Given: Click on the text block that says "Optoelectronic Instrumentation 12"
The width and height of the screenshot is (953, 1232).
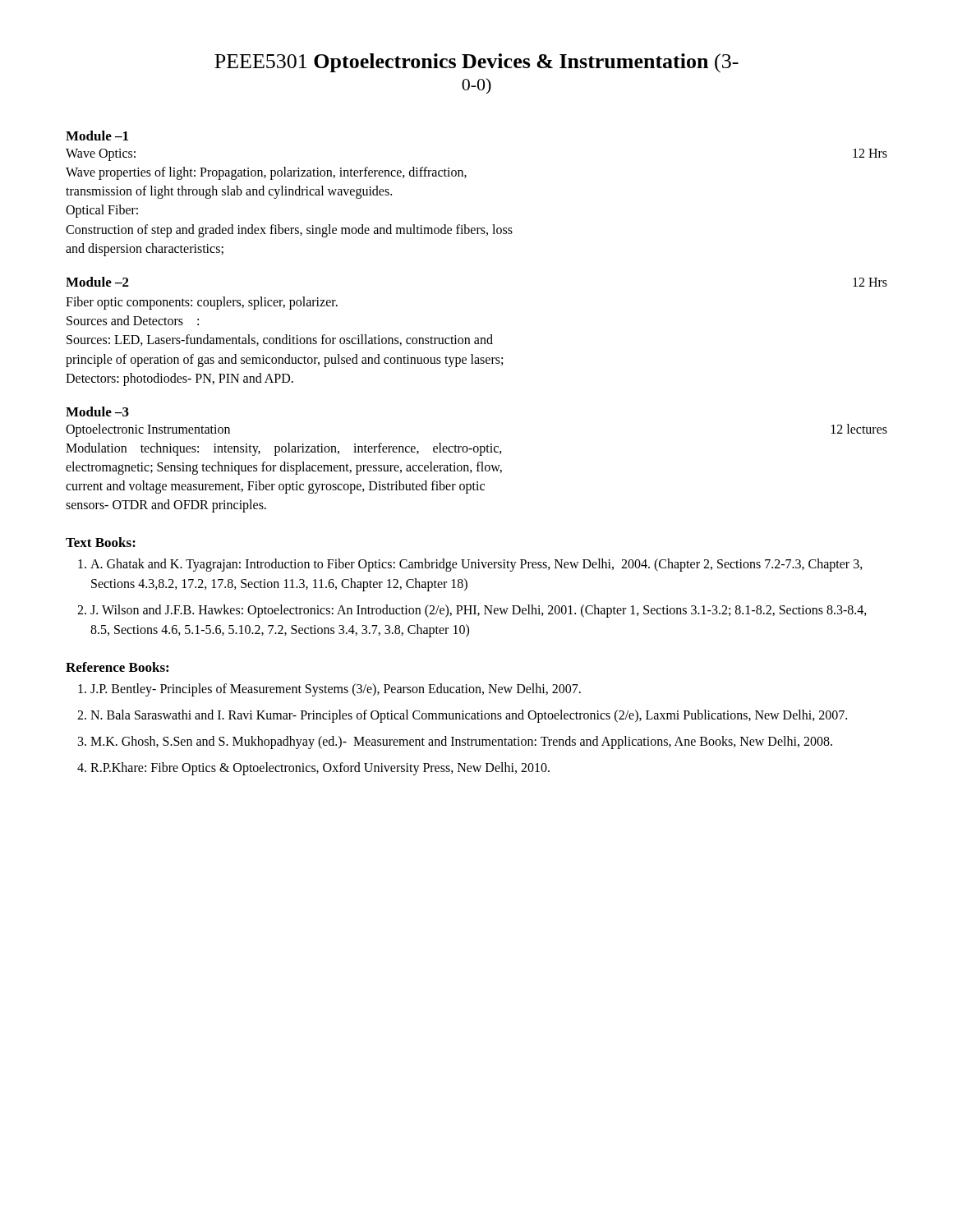Looking at the screenshot, I should tap(476, 468).
